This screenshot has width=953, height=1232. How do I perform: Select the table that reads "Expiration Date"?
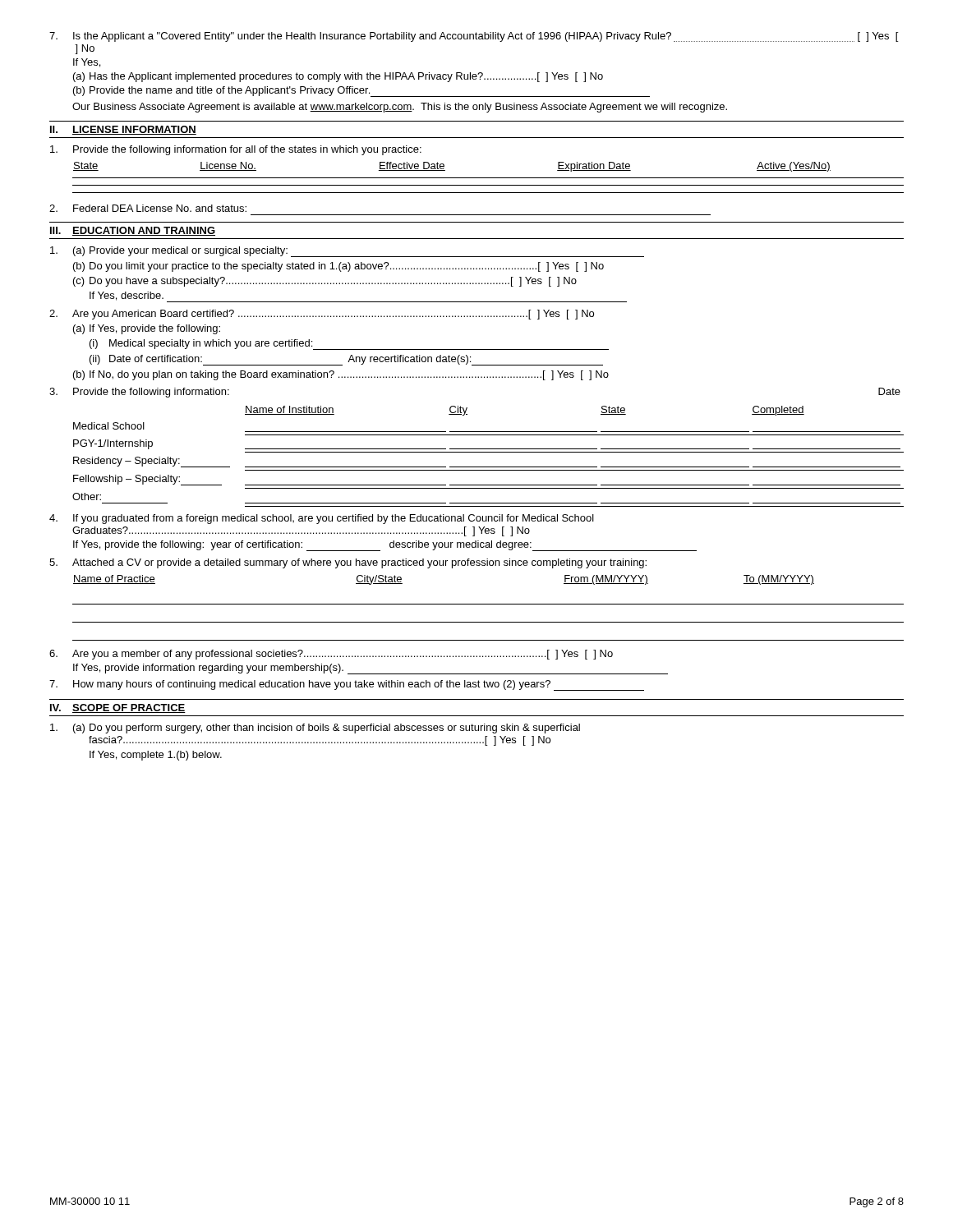pyautogui.click(x=488, y=177)
